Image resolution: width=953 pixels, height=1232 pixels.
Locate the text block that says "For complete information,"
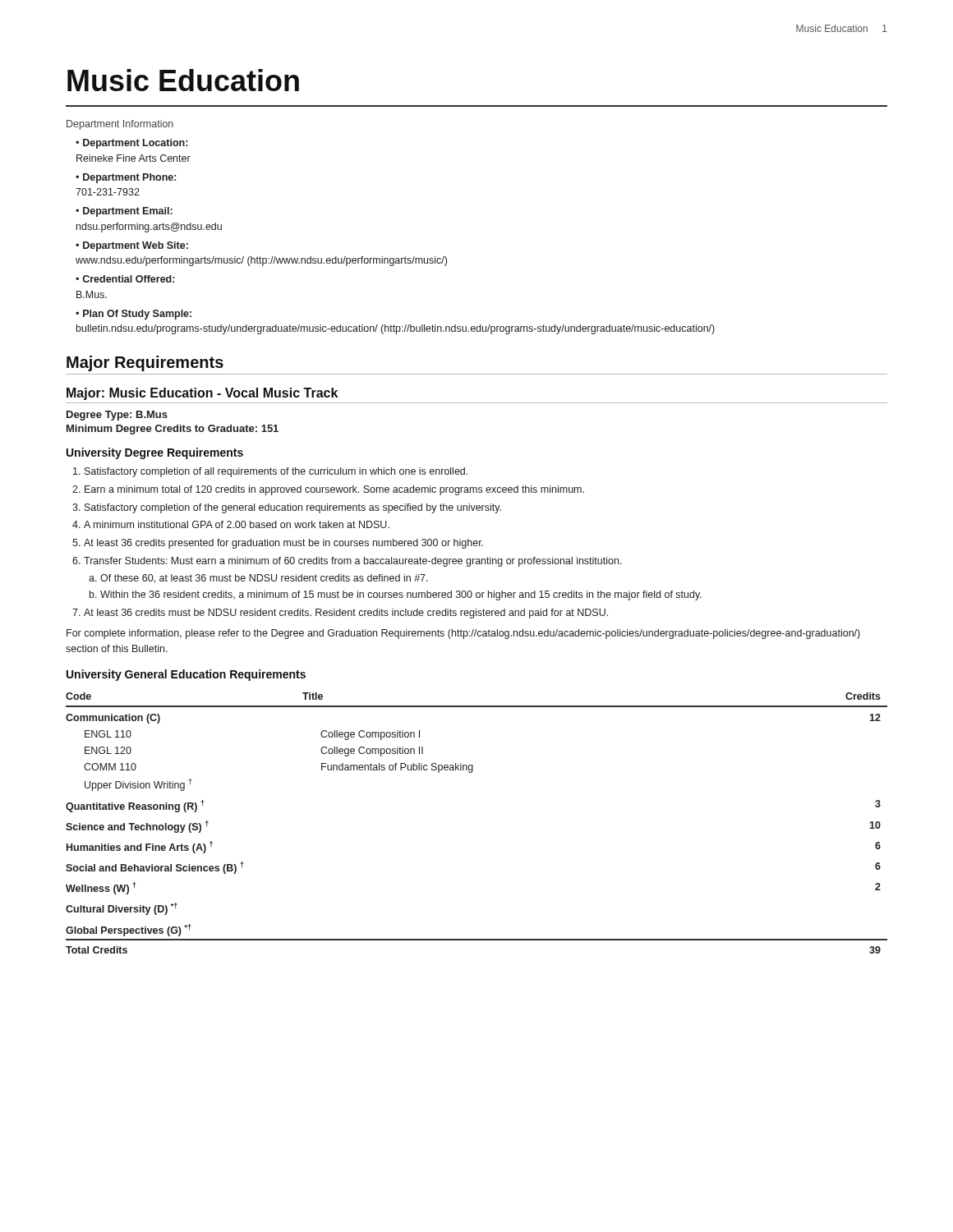point(463,641)
